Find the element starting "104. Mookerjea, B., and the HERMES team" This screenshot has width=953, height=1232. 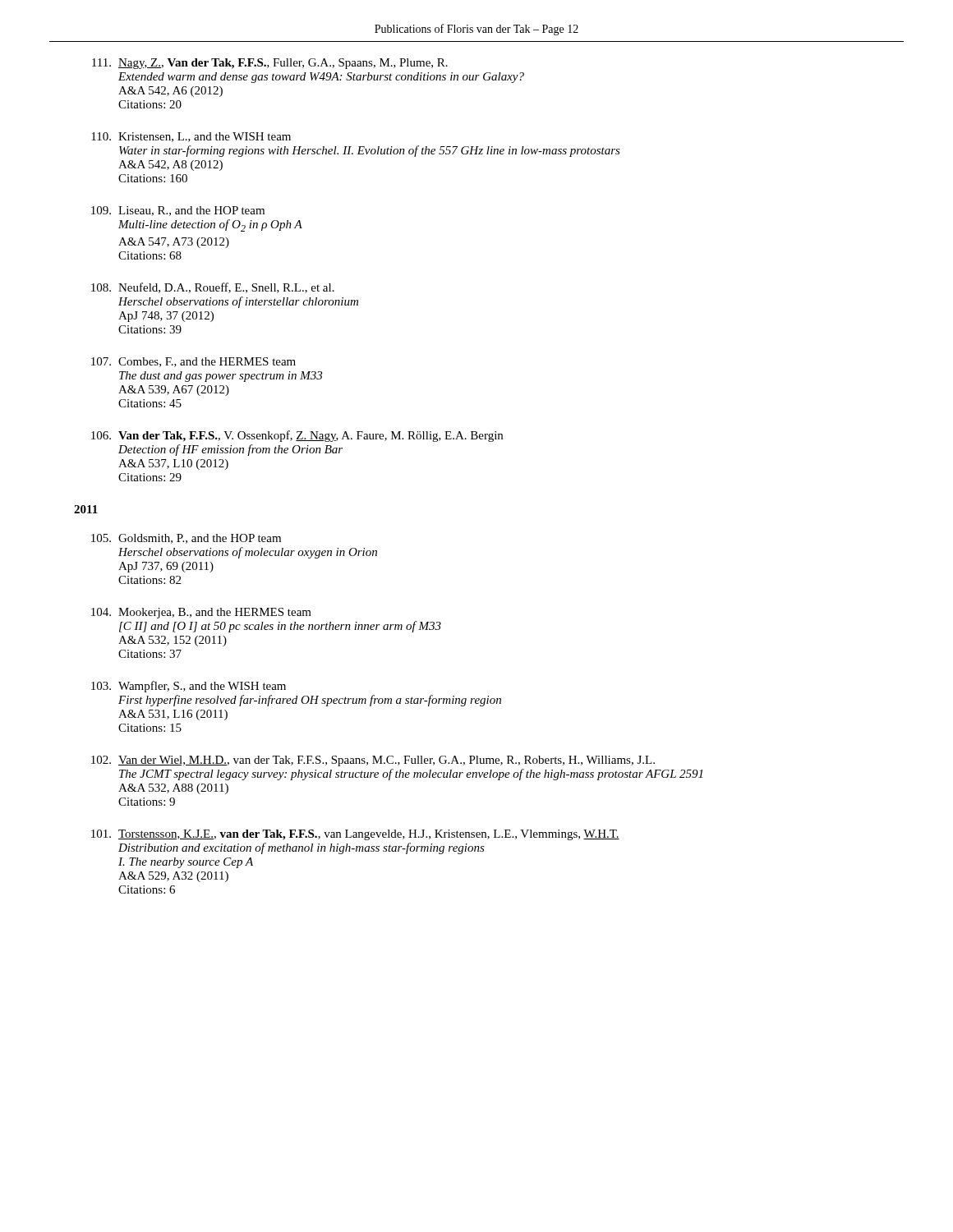click(x=201, y=613)
